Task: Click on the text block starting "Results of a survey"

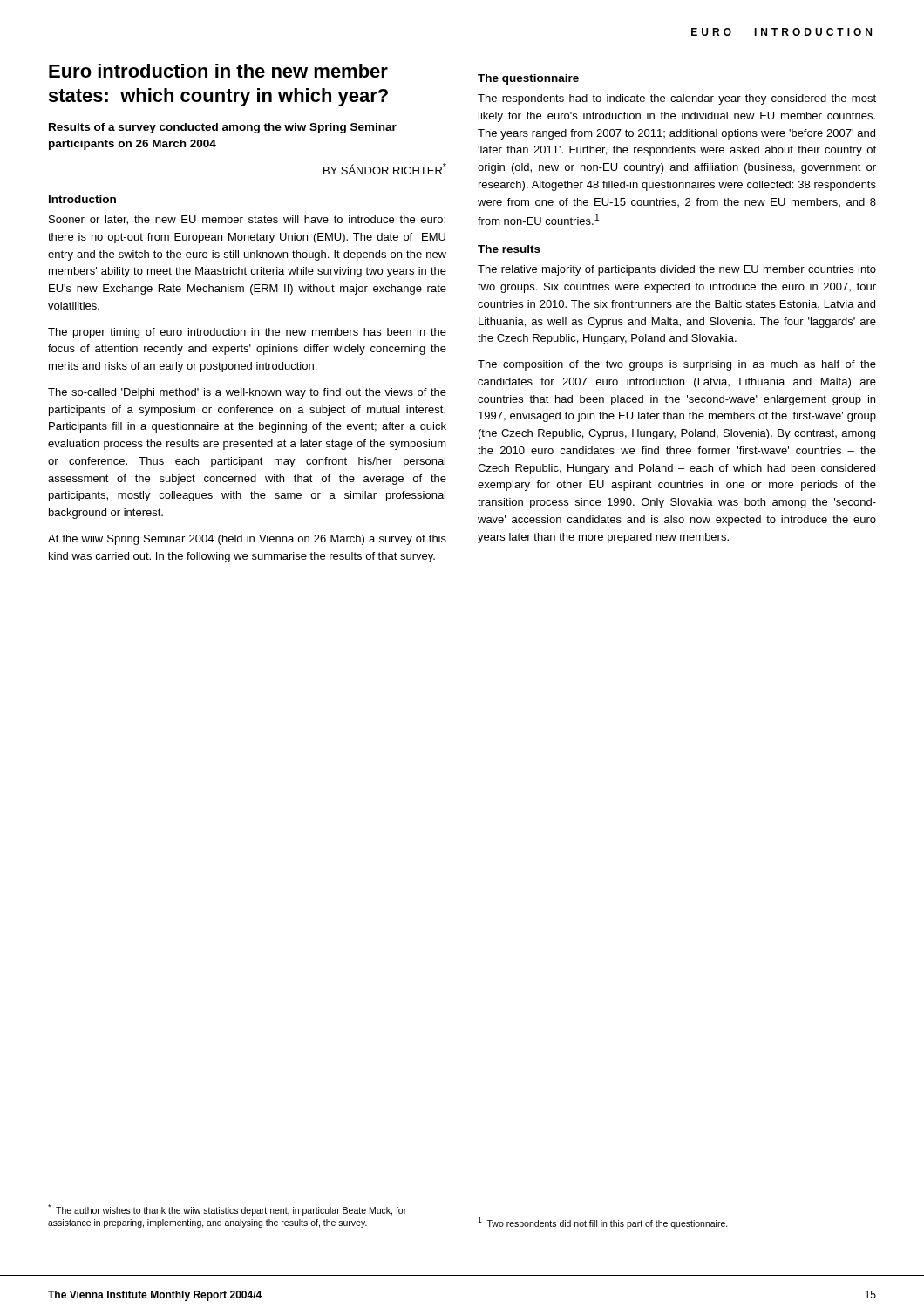Action: [x=222, y=135]
